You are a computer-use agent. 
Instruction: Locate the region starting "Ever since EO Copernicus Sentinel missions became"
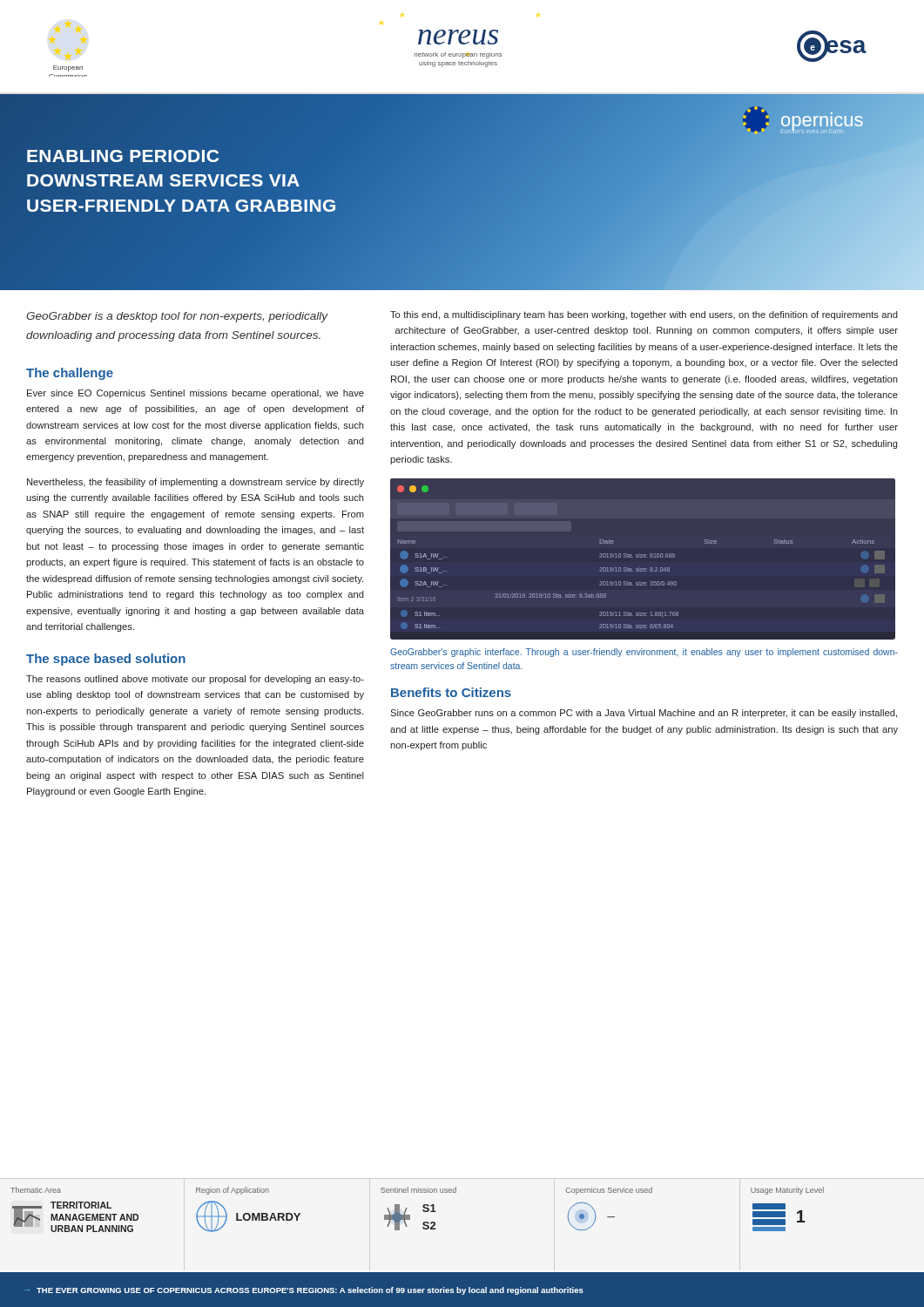pyautogui.click(x=195, y=510)
